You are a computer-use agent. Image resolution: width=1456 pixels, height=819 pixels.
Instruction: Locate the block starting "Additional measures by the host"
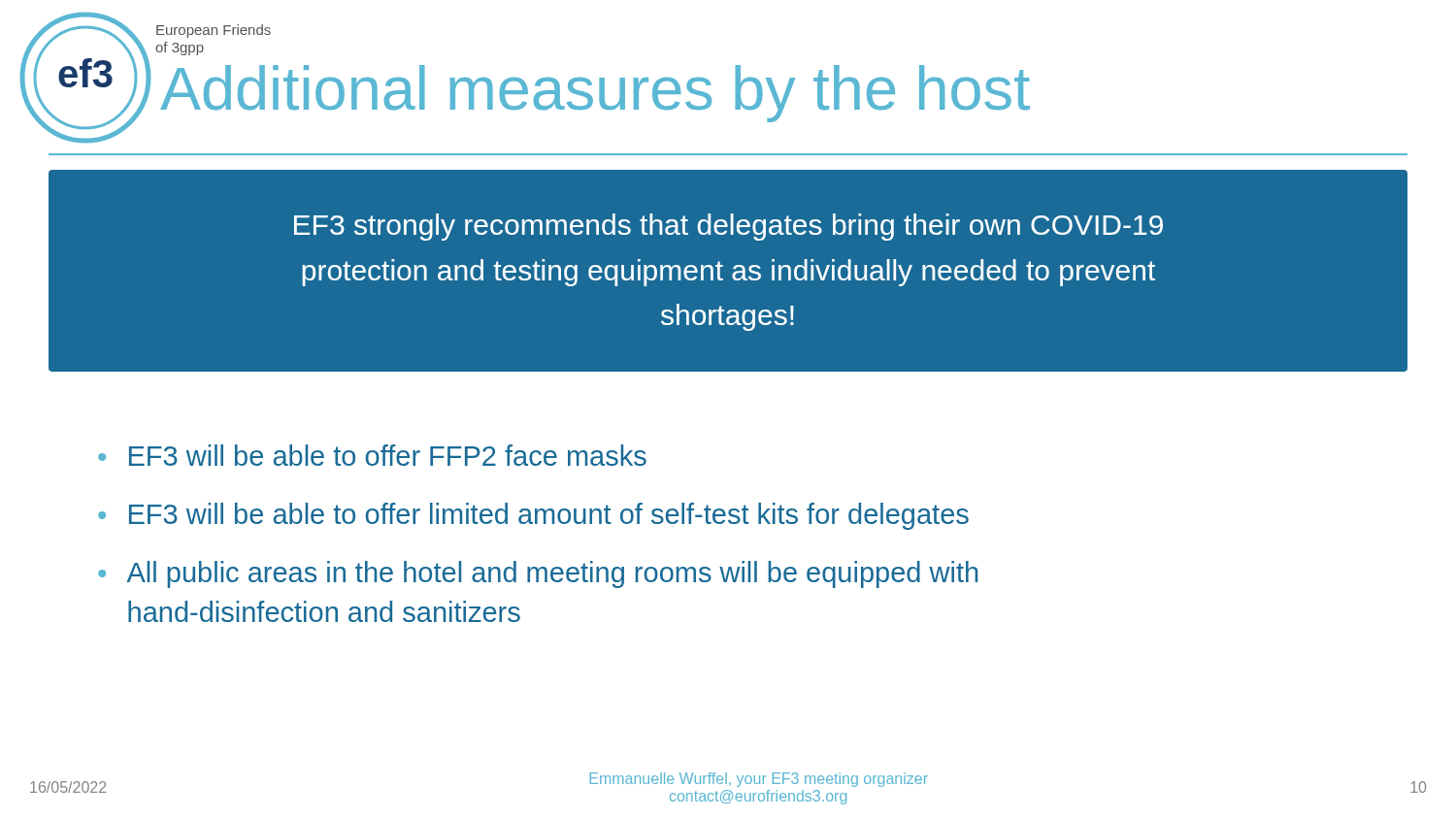pyautogui.click(x=595, y=88)
